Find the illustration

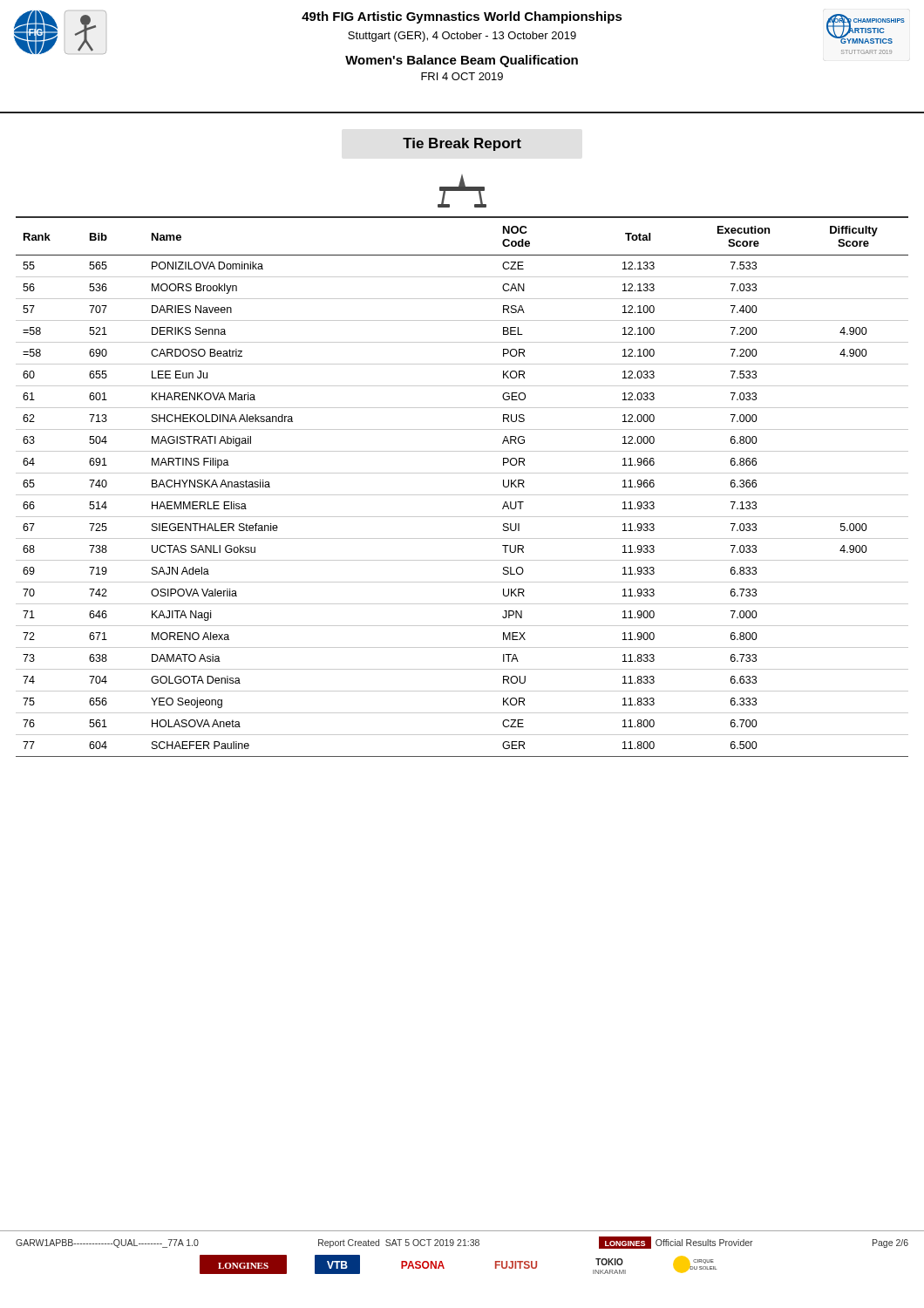tap(462, 191)
